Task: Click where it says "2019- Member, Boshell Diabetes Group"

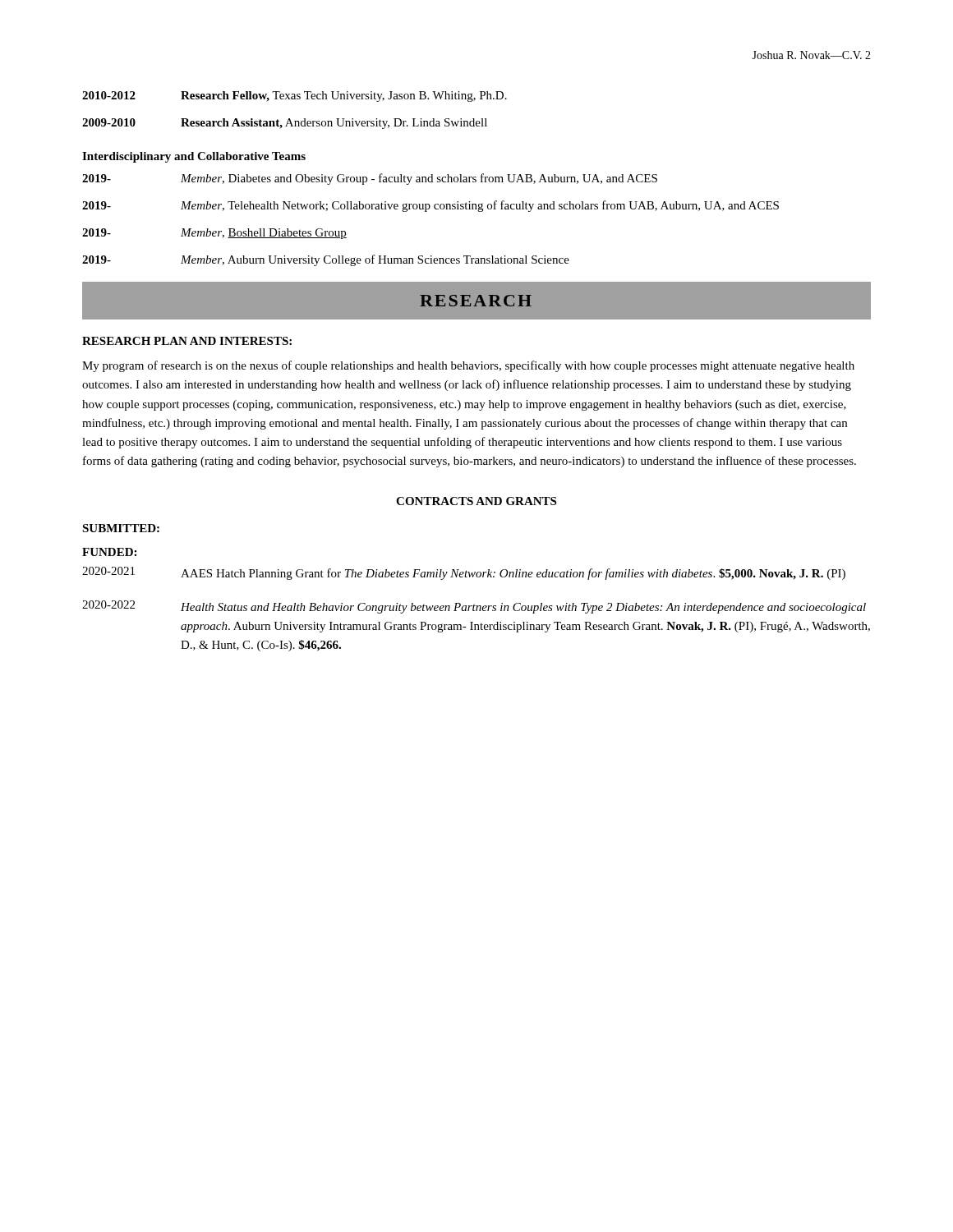Action: (x=214, y=234)
